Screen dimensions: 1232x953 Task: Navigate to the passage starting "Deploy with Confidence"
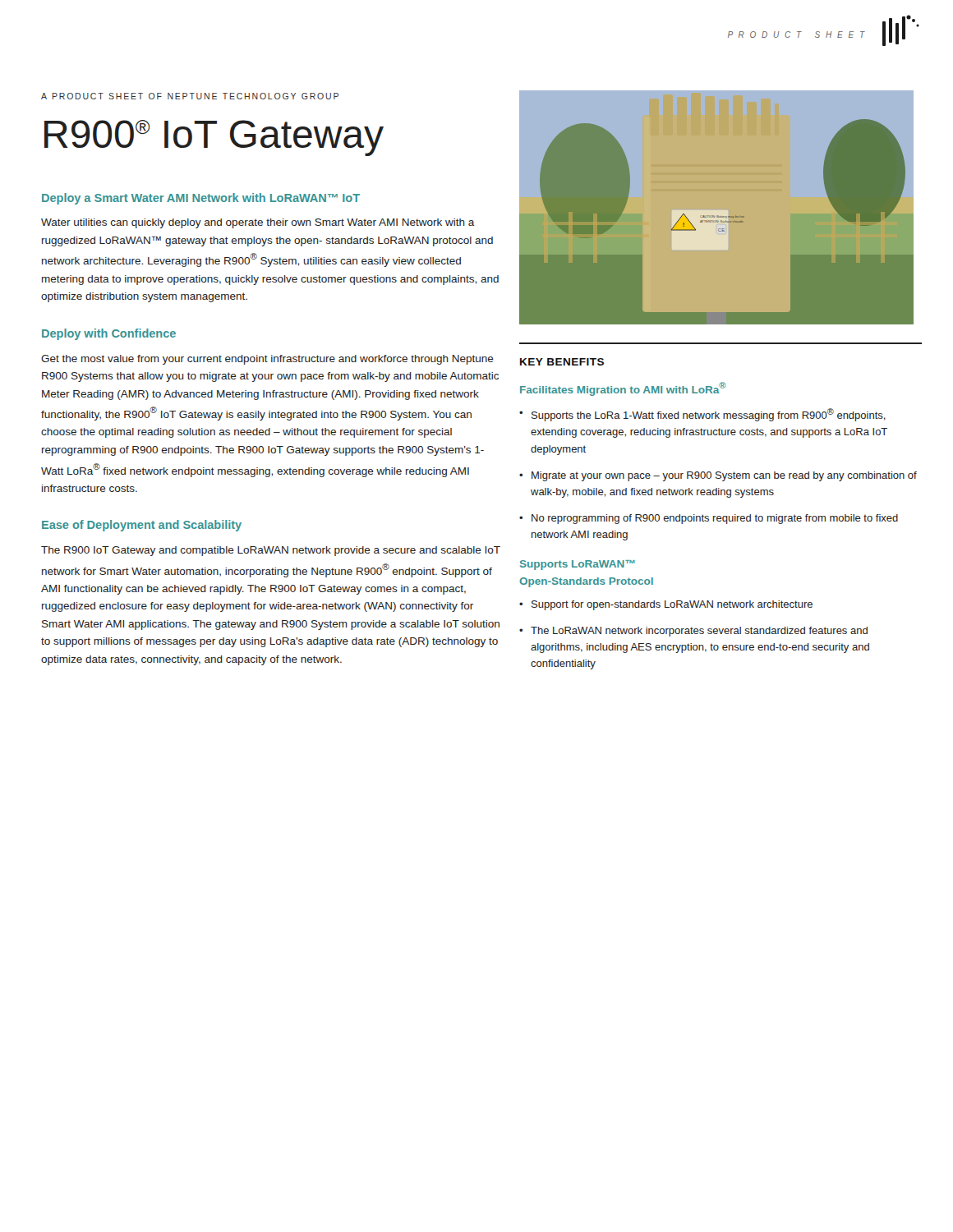(109, 333)
